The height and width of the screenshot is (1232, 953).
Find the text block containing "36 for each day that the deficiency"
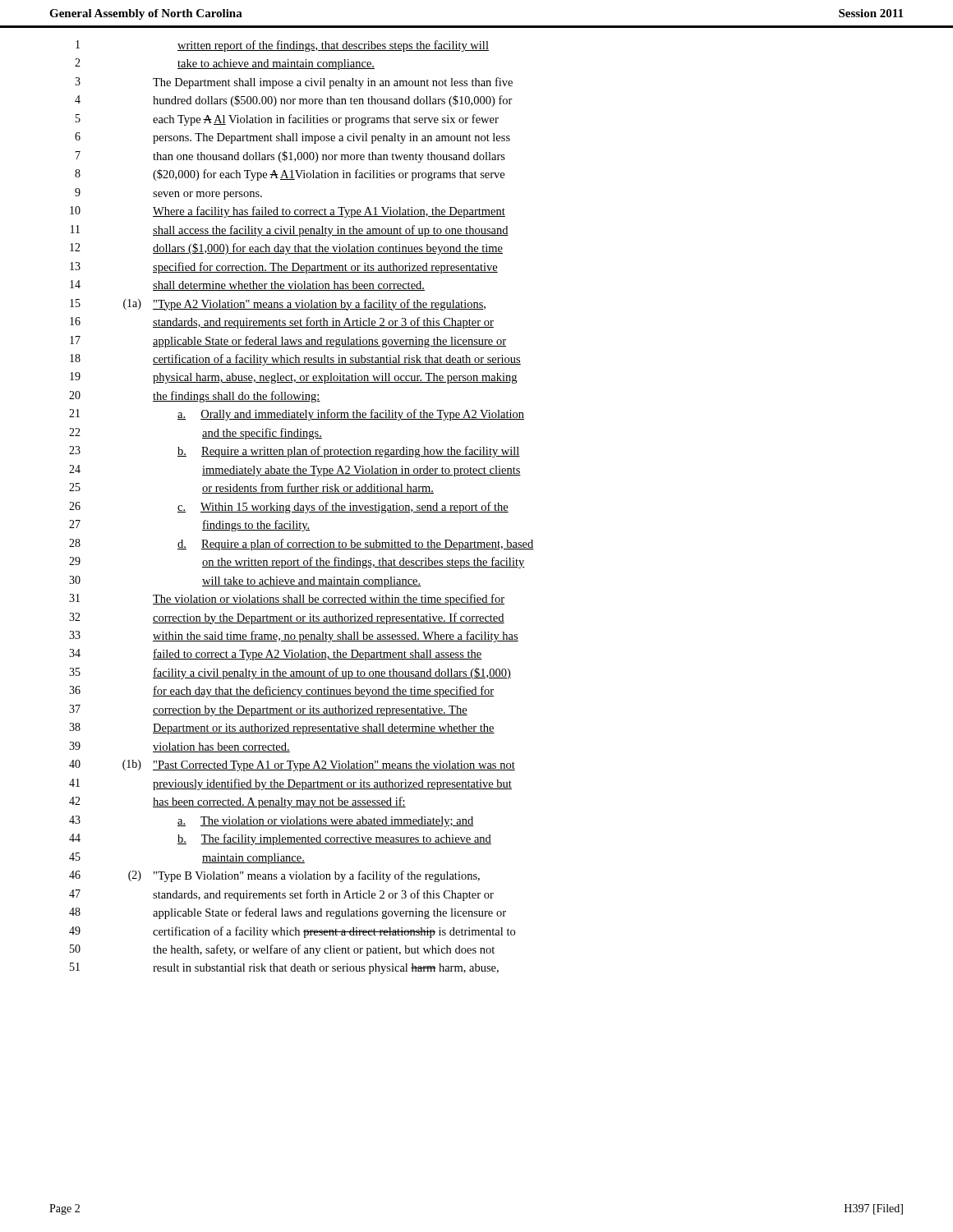point(476,691)
